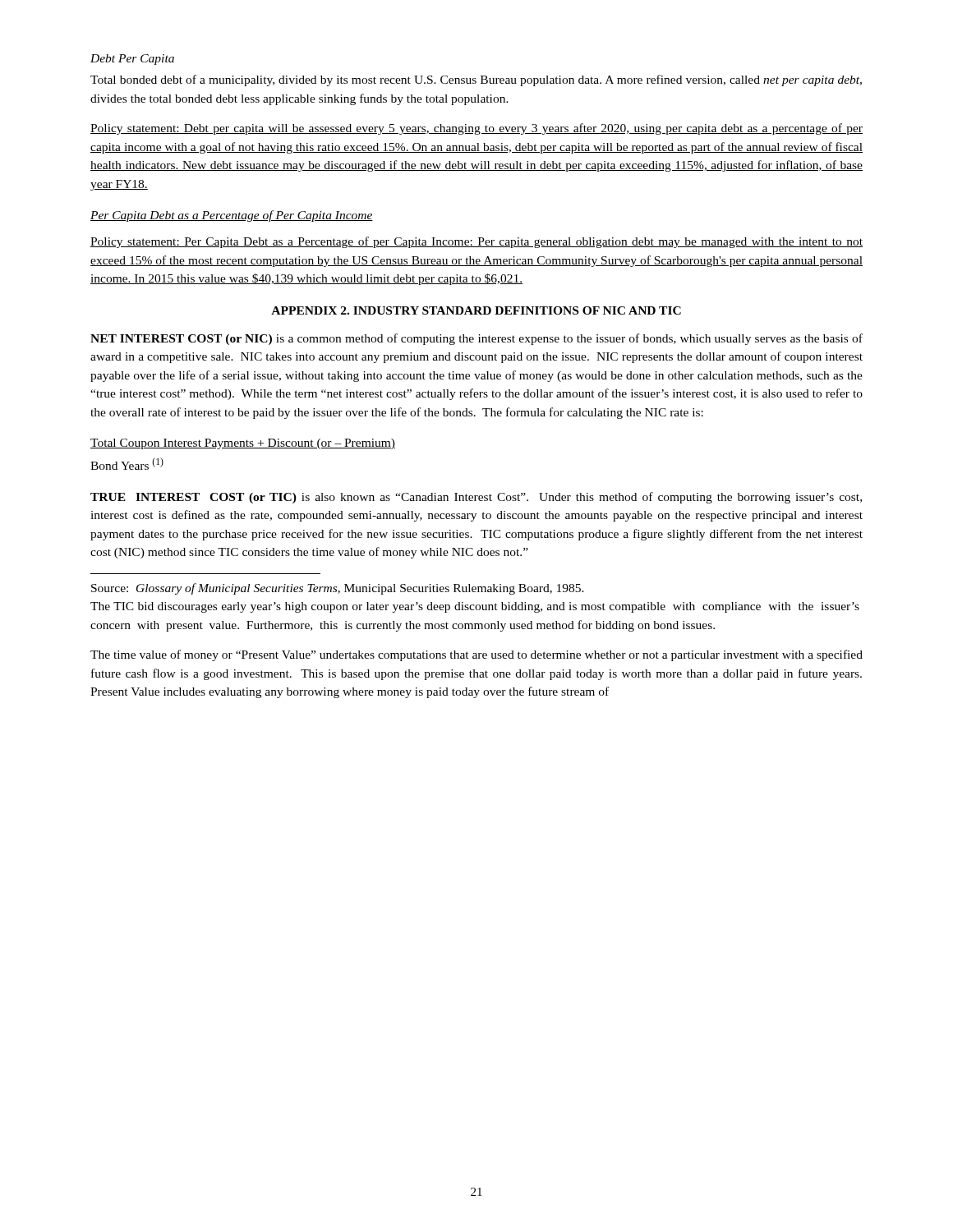
Task: Find the region starting "NET INTEREST COST (or NIC) is a common"
Action: pos(476,375)
